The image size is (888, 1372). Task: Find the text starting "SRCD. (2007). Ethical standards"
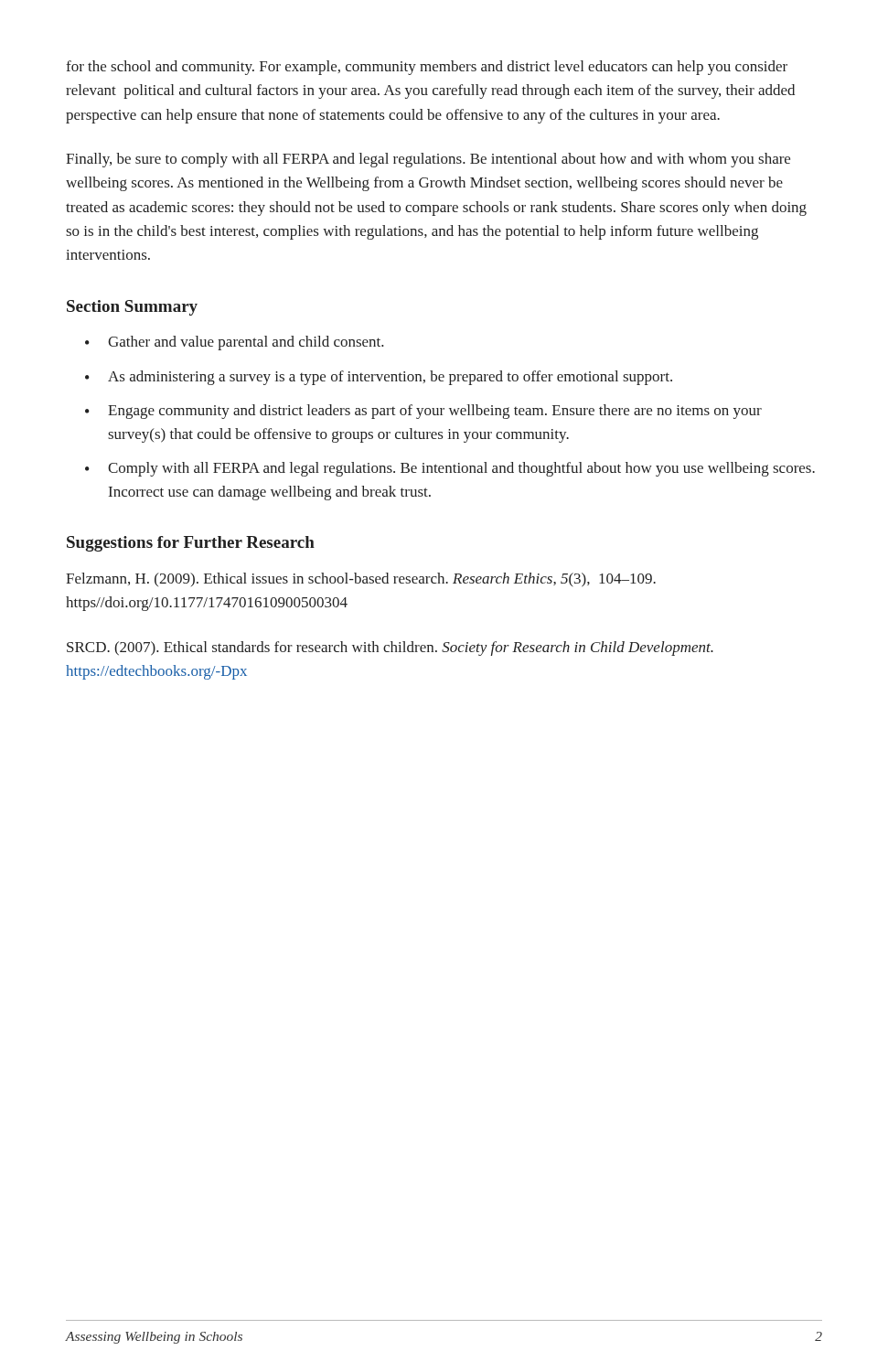[390, 659]
